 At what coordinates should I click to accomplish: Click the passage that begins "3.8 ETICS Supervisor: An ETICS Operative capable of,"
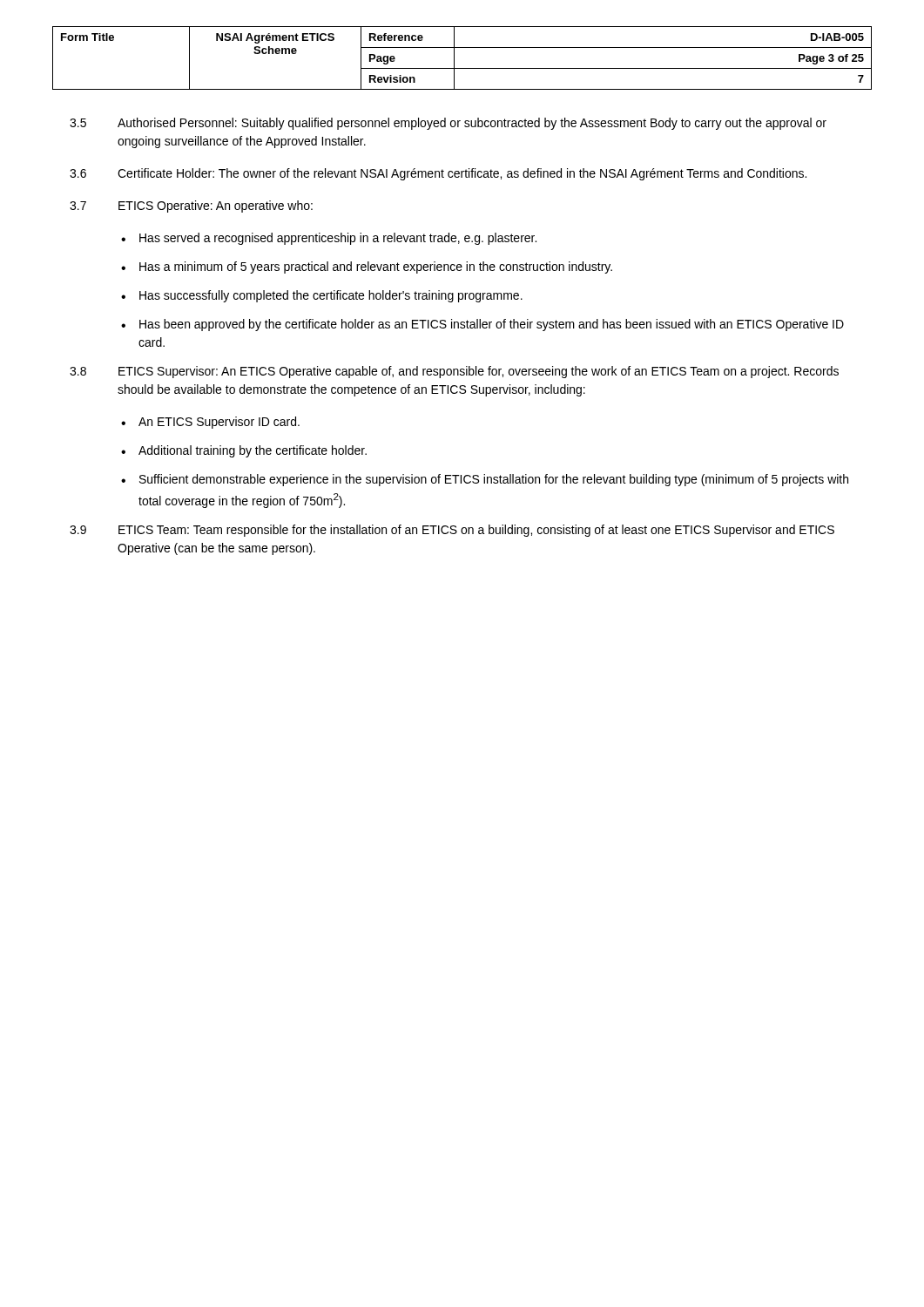click(x=462, y=381)
